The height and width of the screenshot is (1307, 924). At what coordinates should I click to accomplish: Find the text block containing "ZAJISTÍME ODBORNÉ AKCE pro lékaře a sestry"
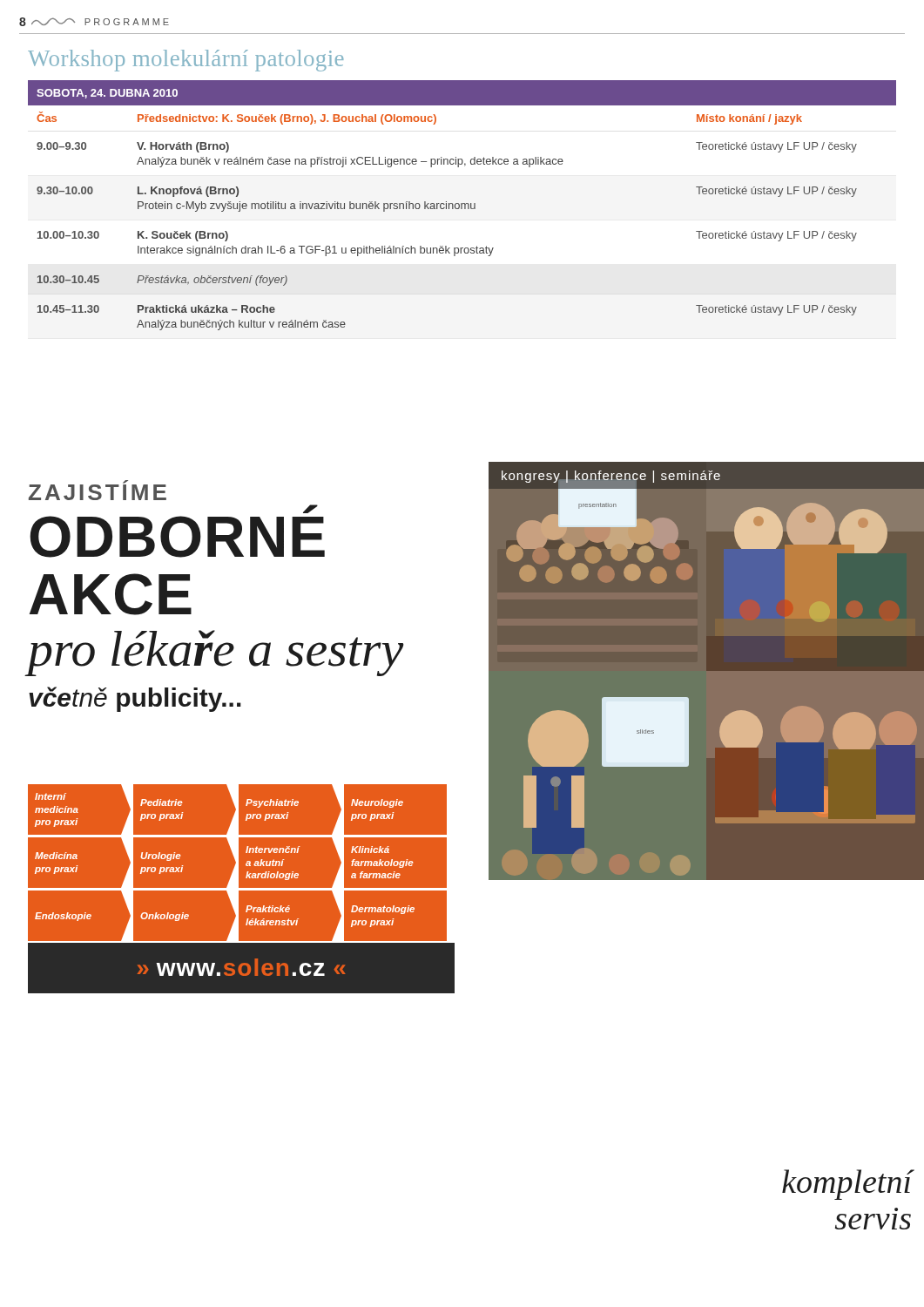pos(98,490)
